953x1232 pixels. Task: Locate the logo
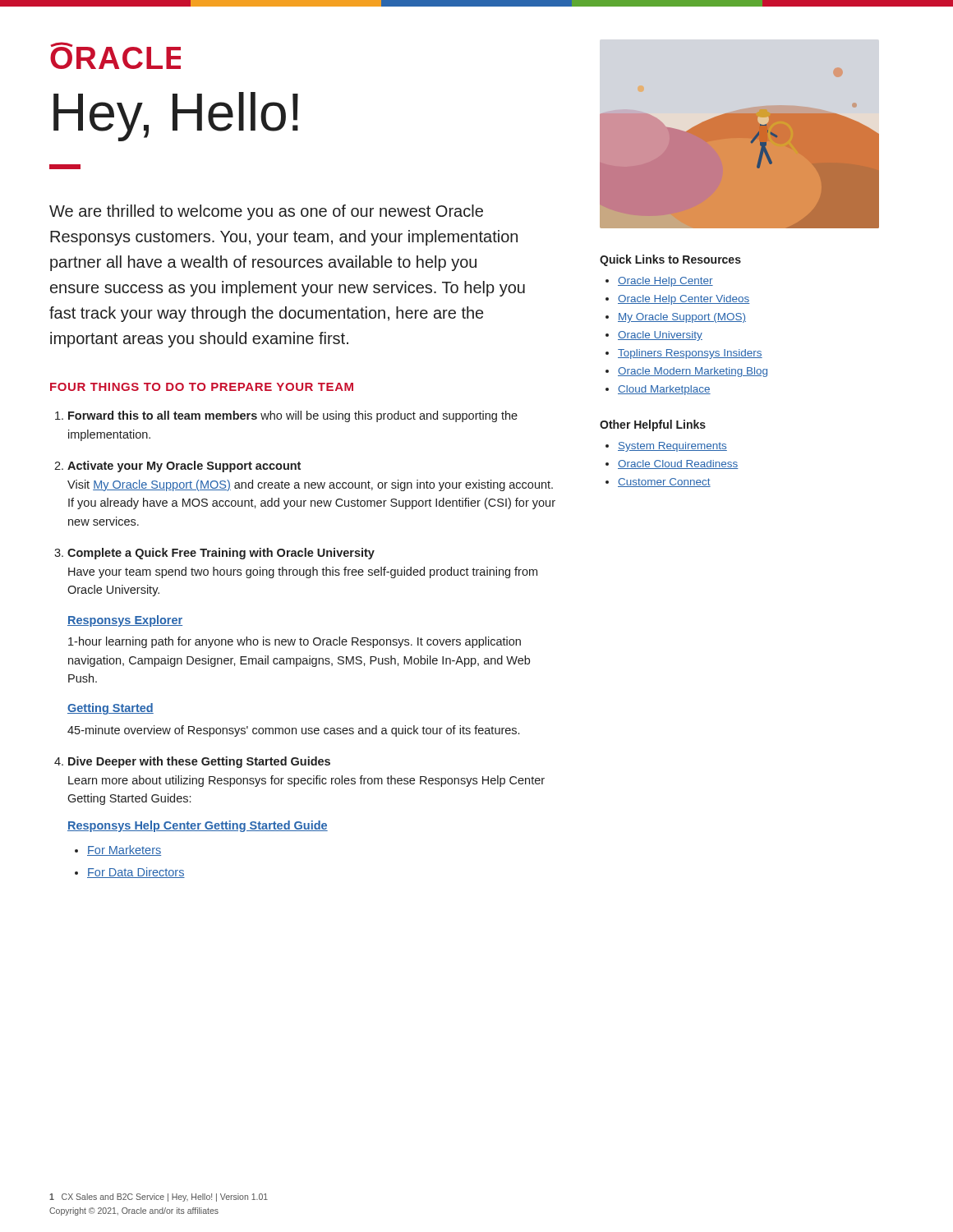click(304, 57)
